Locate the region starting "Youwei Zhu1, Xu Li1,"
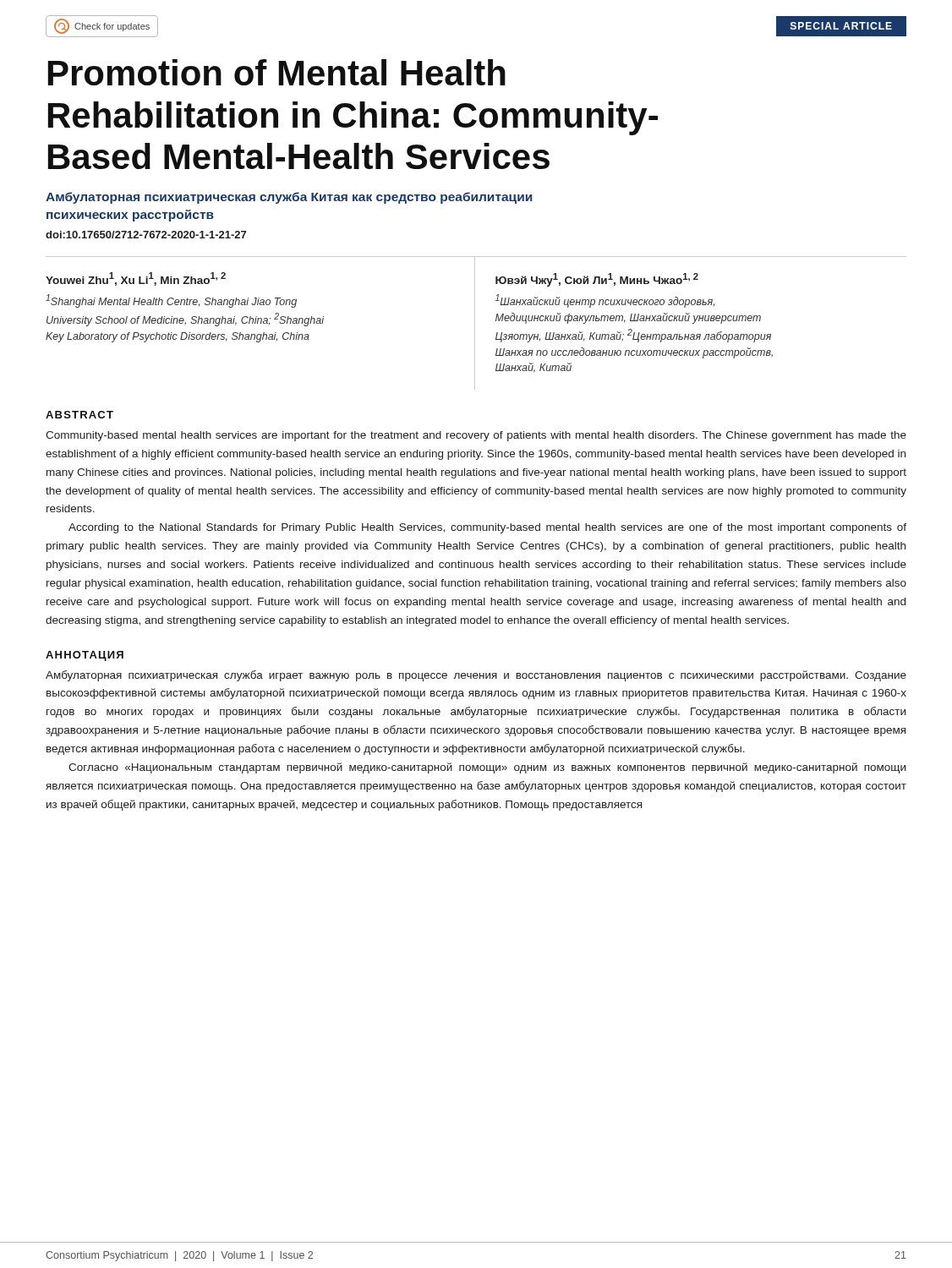This screenshot has width=952, height=1268. [x=251, y=308]
